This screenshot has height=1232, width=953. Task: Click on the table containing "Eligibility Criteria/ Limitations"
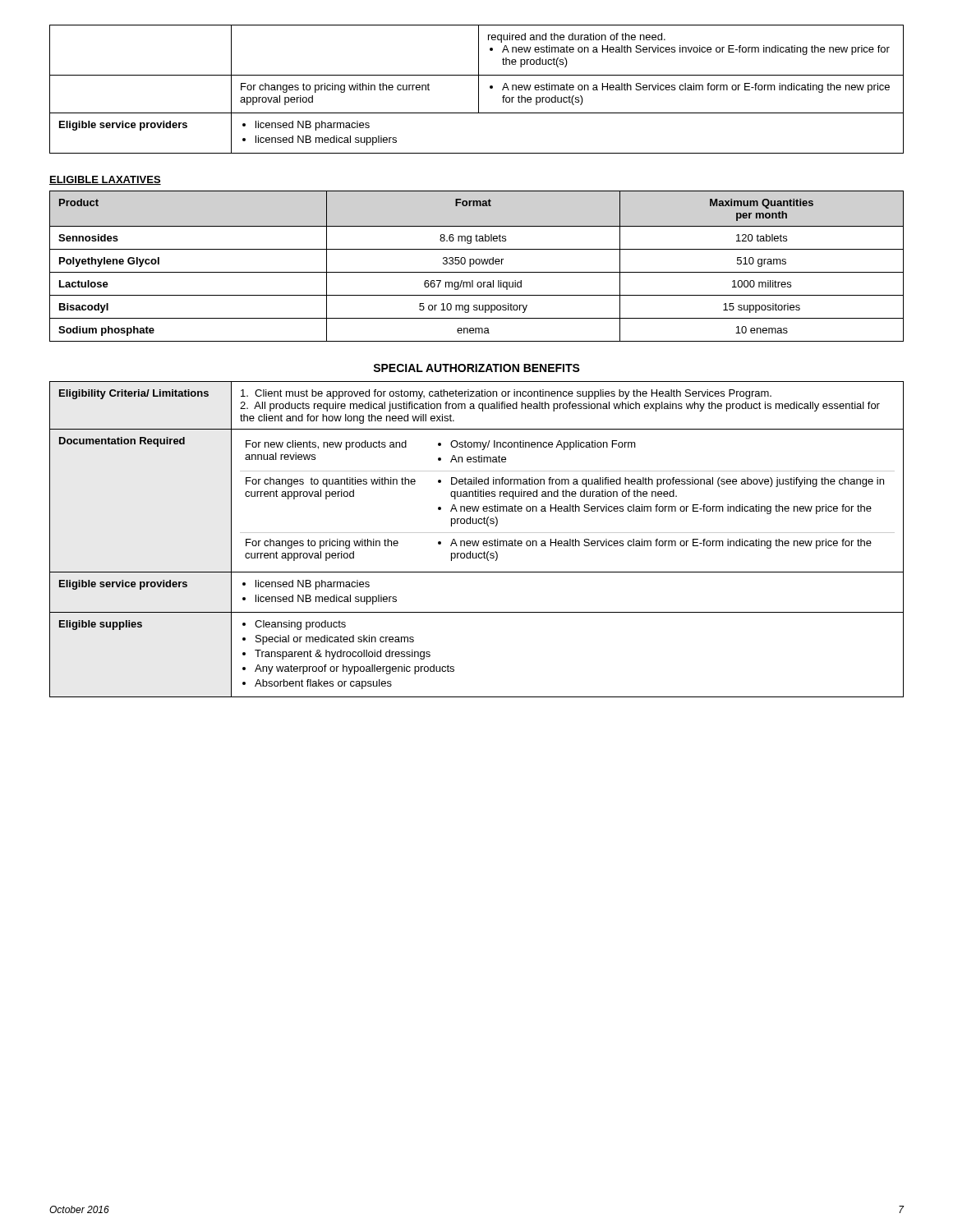[476, 539]
